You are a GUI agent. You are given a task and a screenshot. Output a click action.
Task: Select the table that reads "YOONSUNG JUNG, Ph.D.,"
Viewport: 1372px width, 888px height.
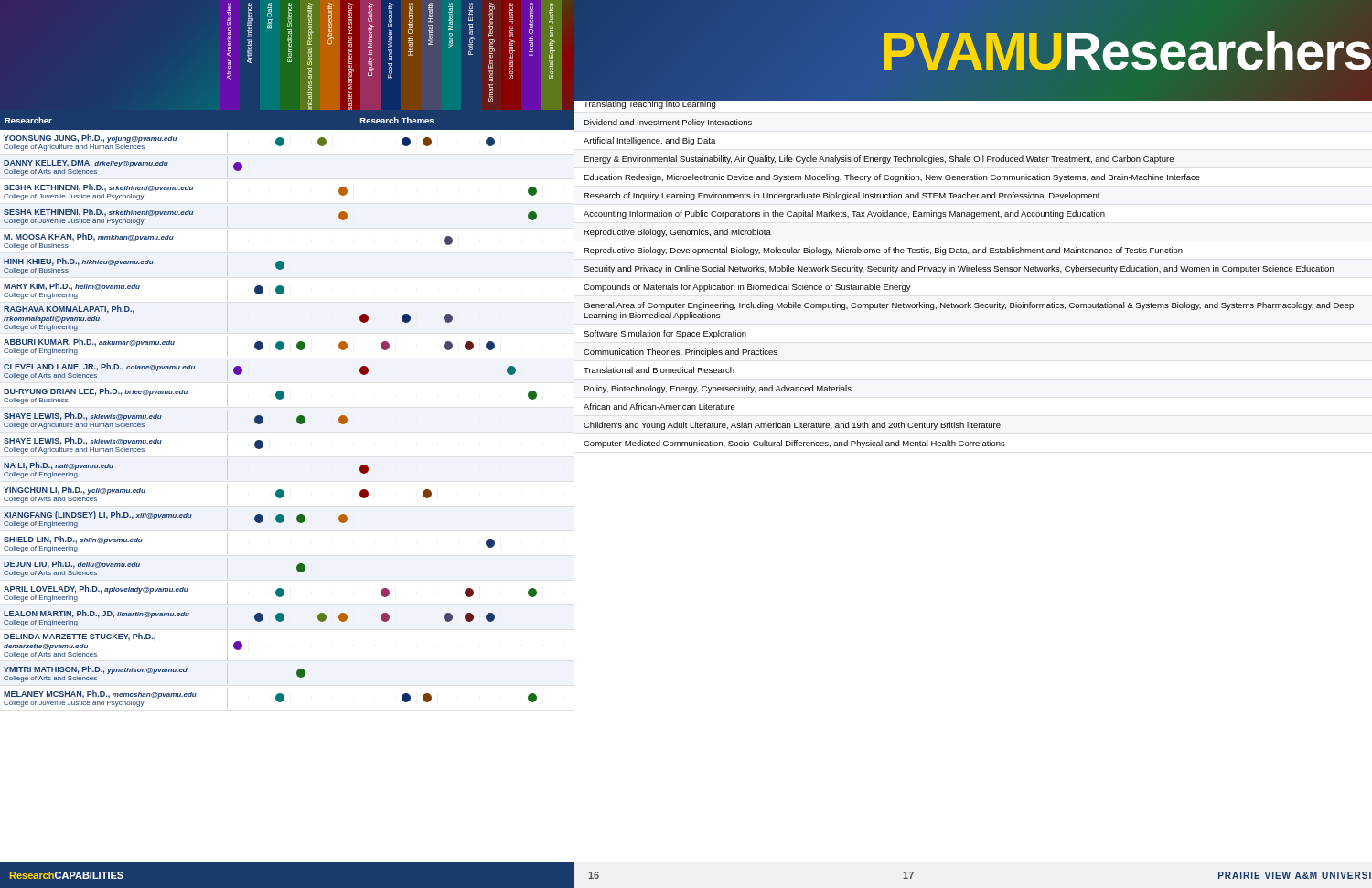(x=287, y=420)
